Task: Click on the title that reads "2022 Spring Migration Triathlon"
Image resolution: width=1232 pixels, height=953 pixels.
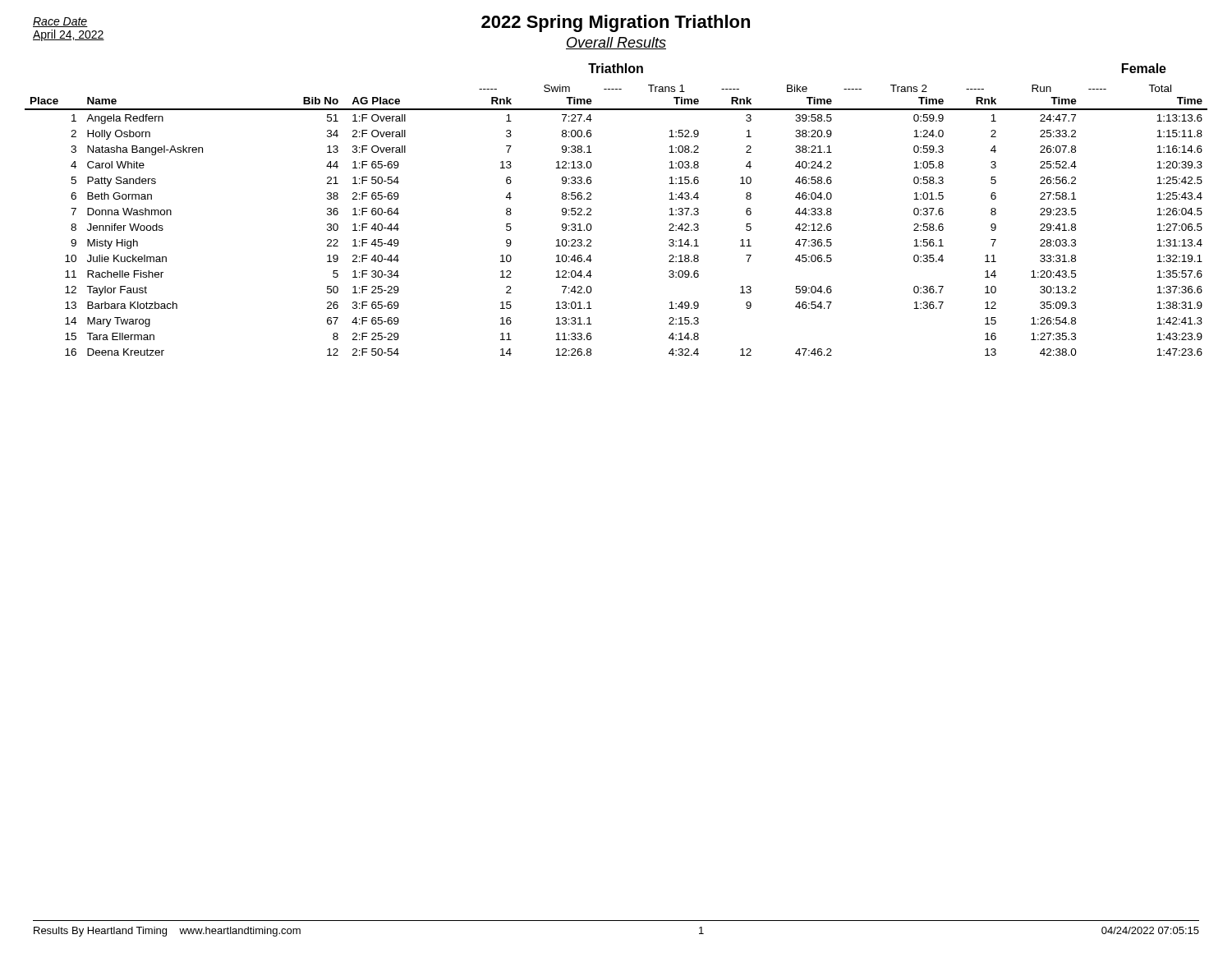Action: (x=616, y=22)
